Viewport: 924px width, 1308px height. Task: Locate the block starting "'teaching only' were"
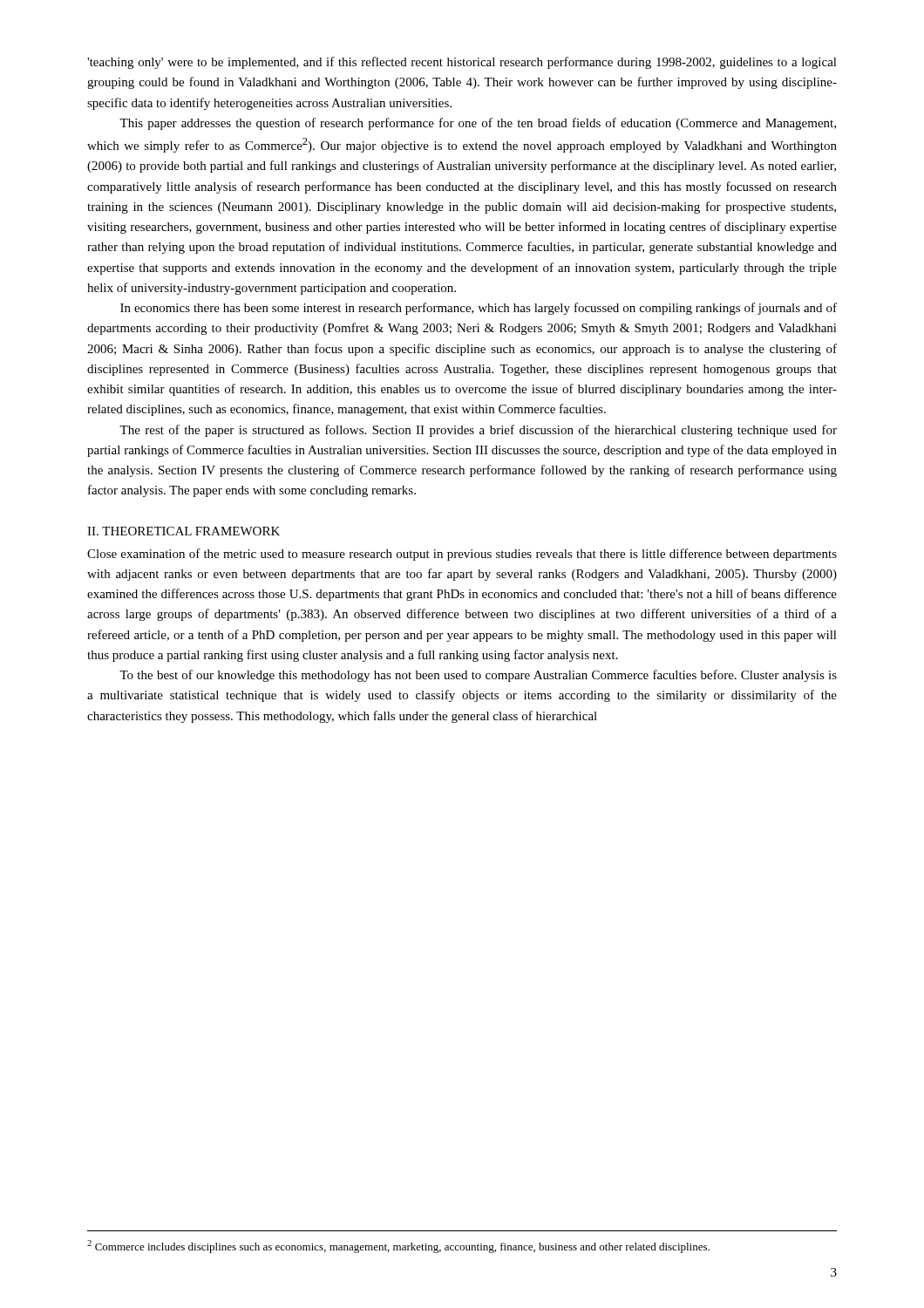click(462, 82)
